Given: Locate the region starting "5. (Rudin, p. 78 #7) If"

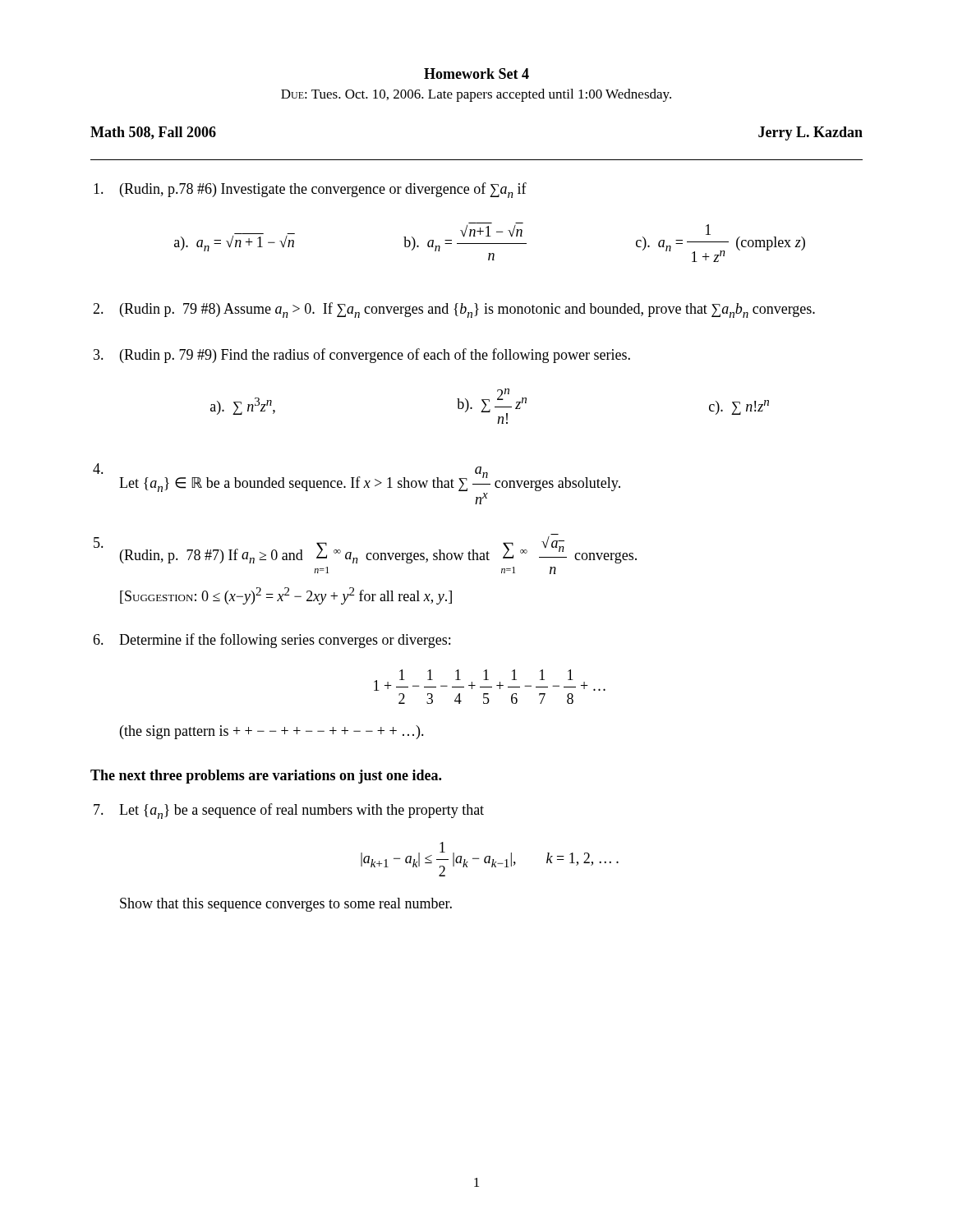Looking at the screenshot, I should point(476,570).
